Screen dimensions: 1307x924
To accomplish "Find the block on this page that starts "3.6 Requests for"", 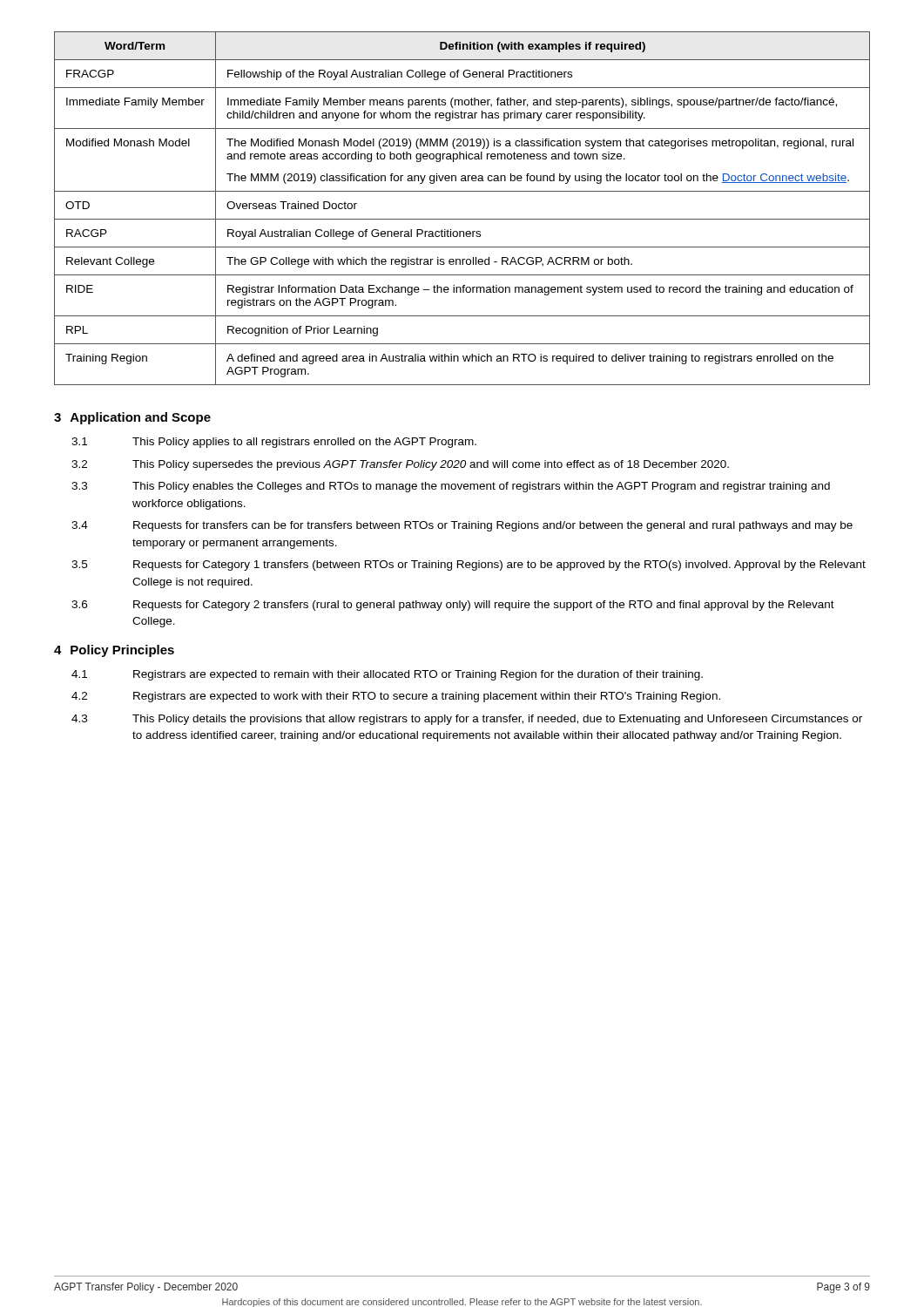I will tap(462, 613).
